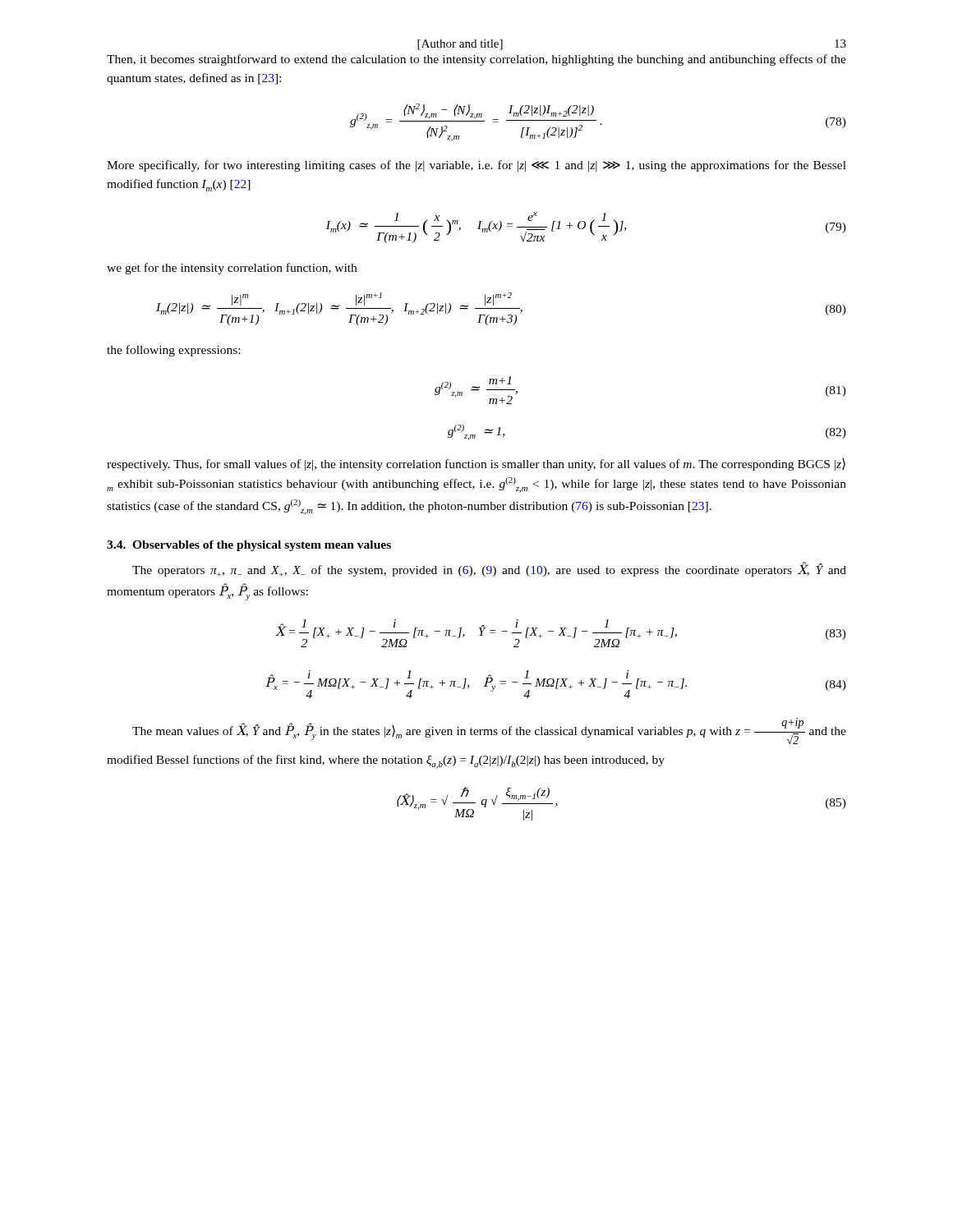The image size is (953, 1232).
Task: Point to the formula beginning "g(2)z,m = ⟨N2⟩z,m − ⟨N⟩z,m ⟨N⟩2z,m"
Action: 598,121
